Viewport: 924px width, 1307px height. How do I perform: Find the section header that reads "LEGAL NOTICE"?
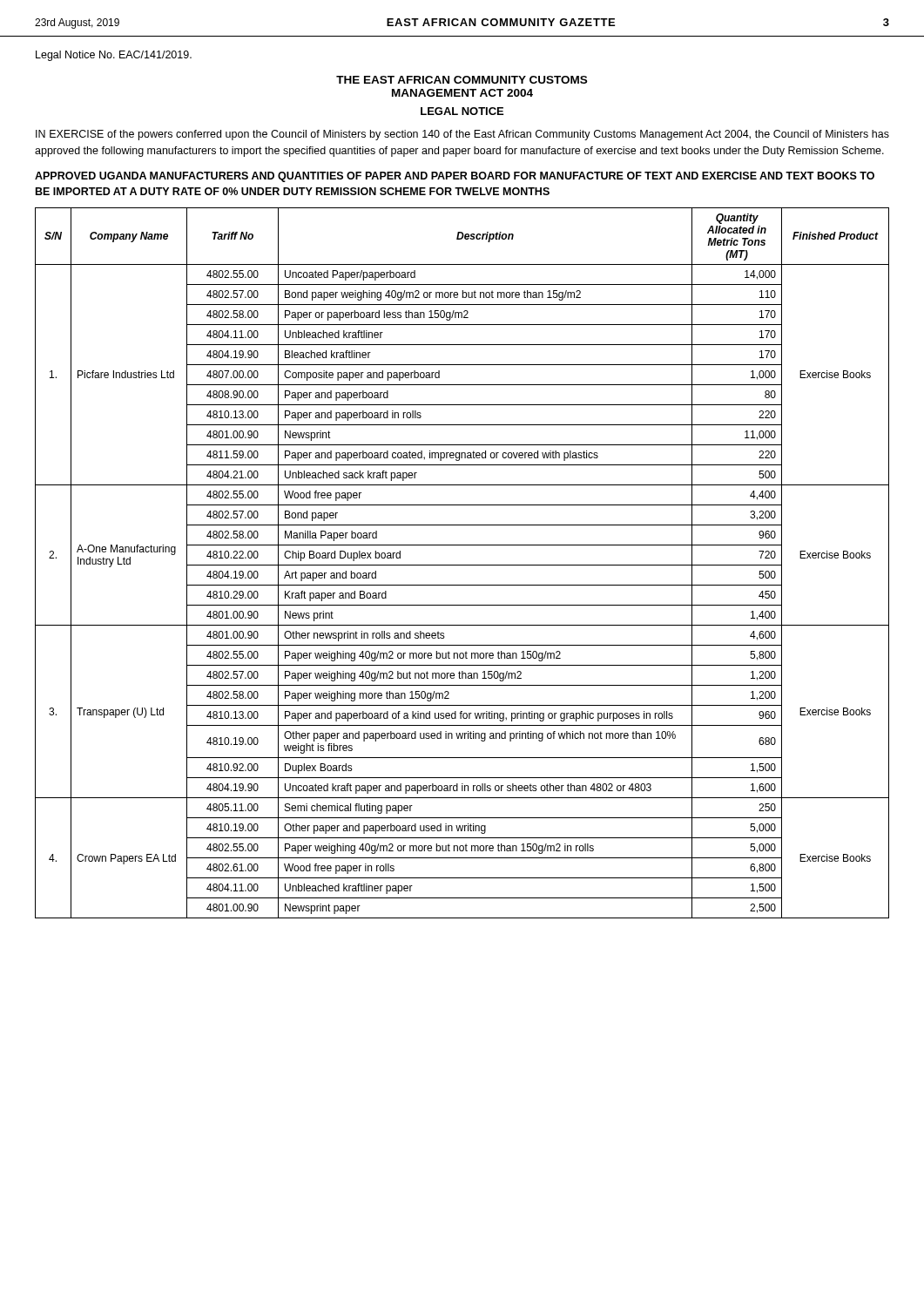click(x=462, y=111)
